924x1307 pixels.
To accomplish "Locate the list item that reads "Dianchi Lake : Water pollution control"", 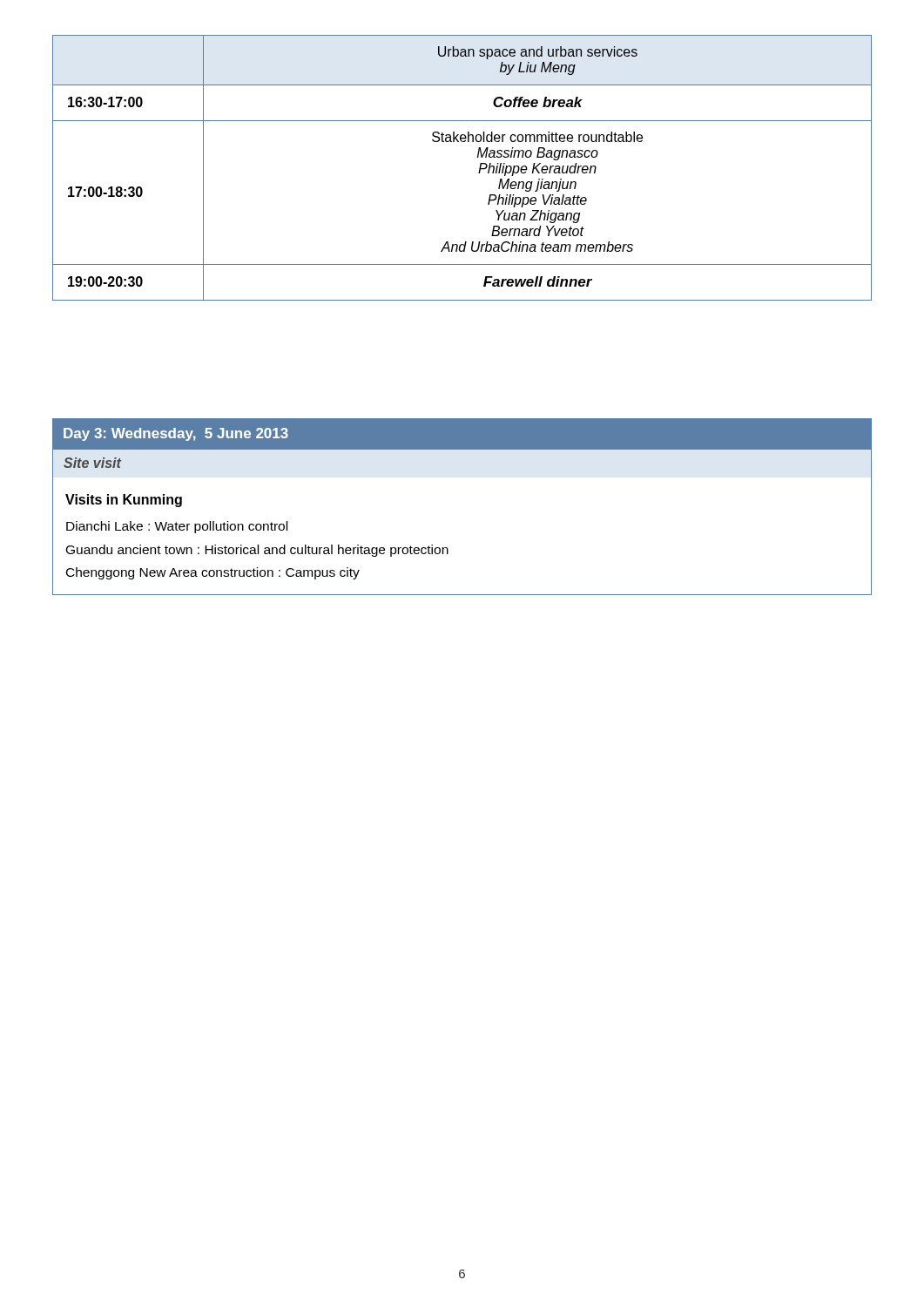I will pyautogui.click(x=177, y=526).
